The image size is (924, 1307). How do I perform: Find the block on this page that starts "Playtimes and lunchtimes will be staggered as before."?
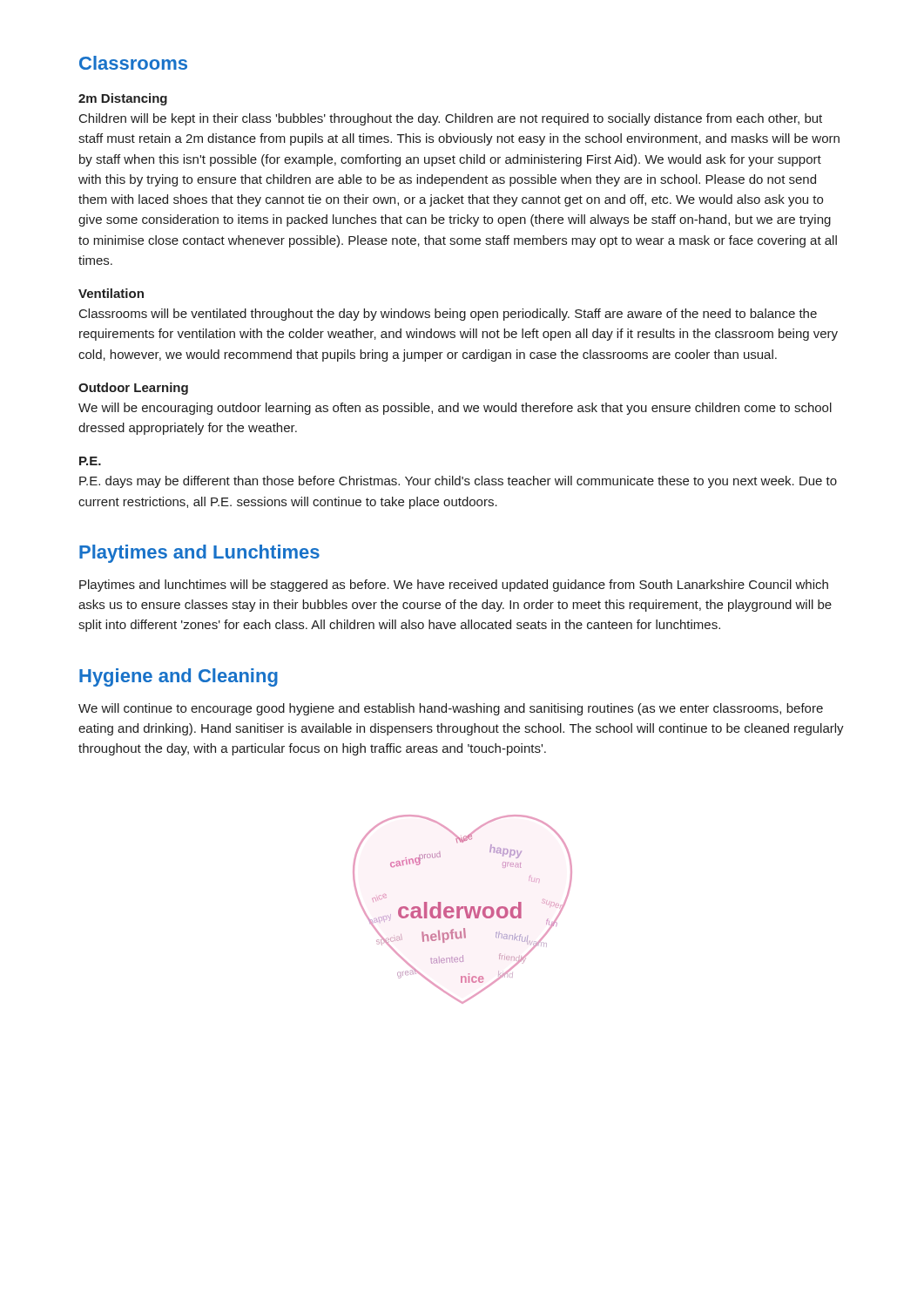tap(462, 604)
